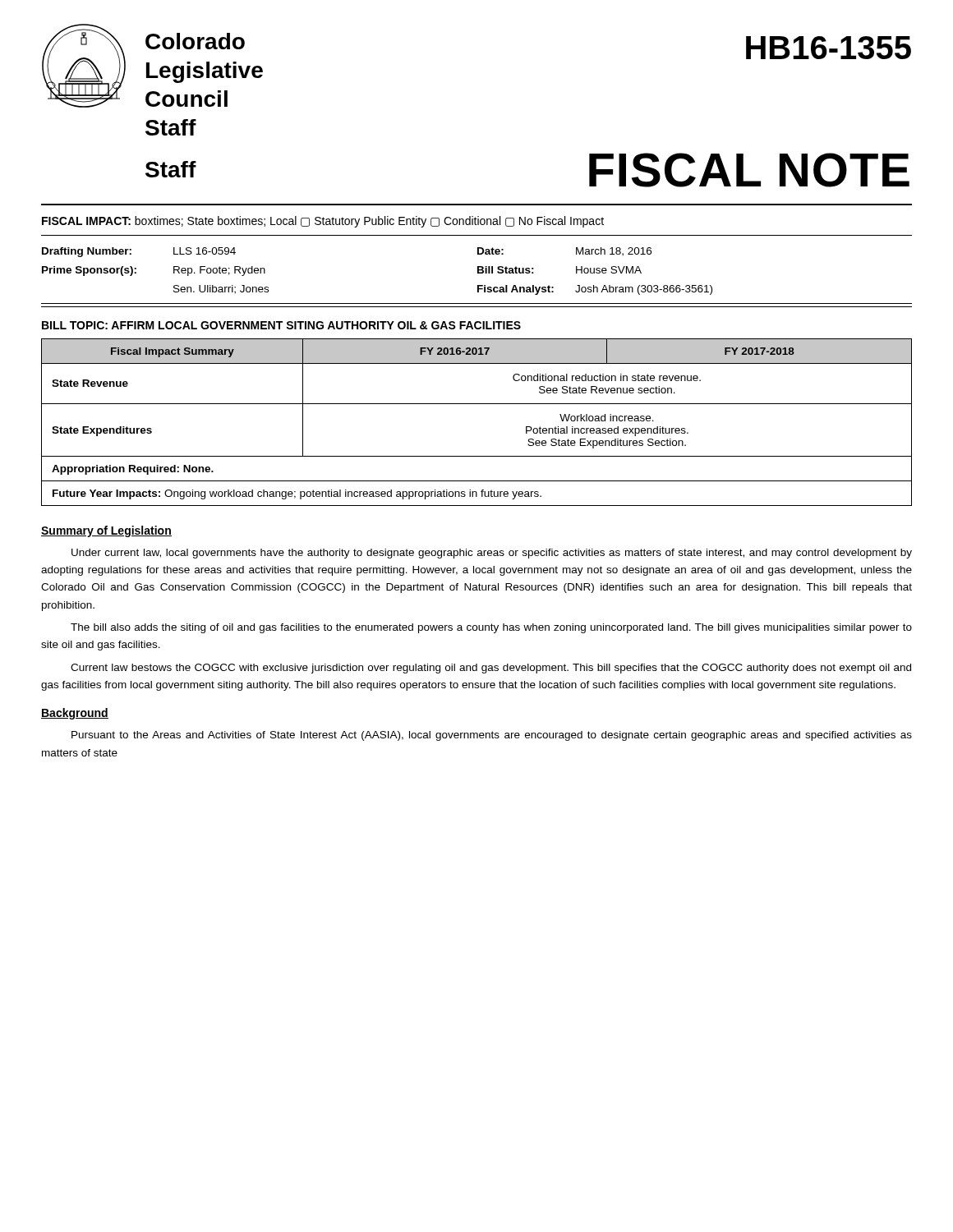
Task: Select the passage starting "Summary of Legislation"
Action: [x=106, y=530]
